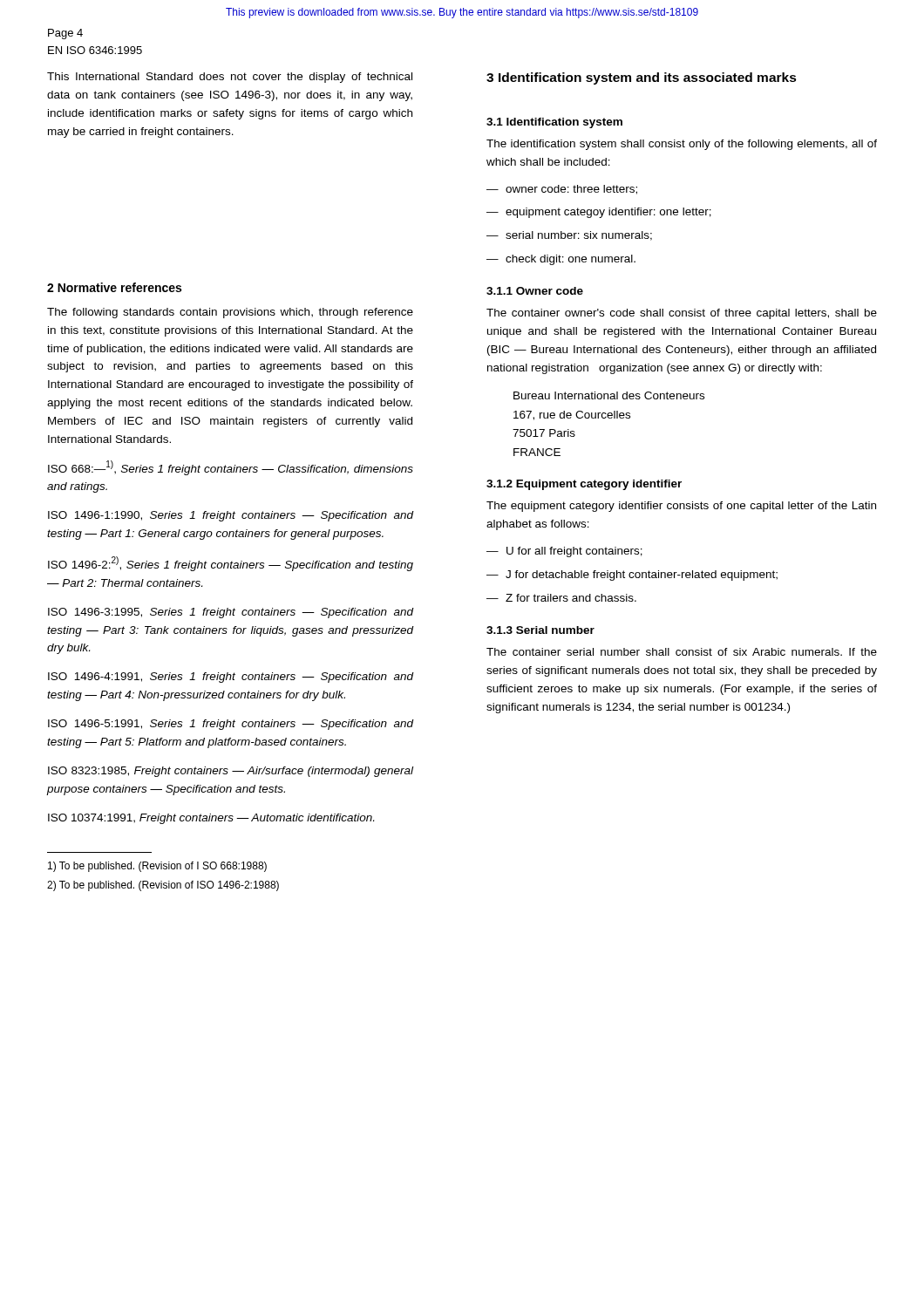Click on the text block with the text "The following standards contain provisions"
Image resolution: width=924 pixels, height=1308 pixels.
tap(230, 376)
